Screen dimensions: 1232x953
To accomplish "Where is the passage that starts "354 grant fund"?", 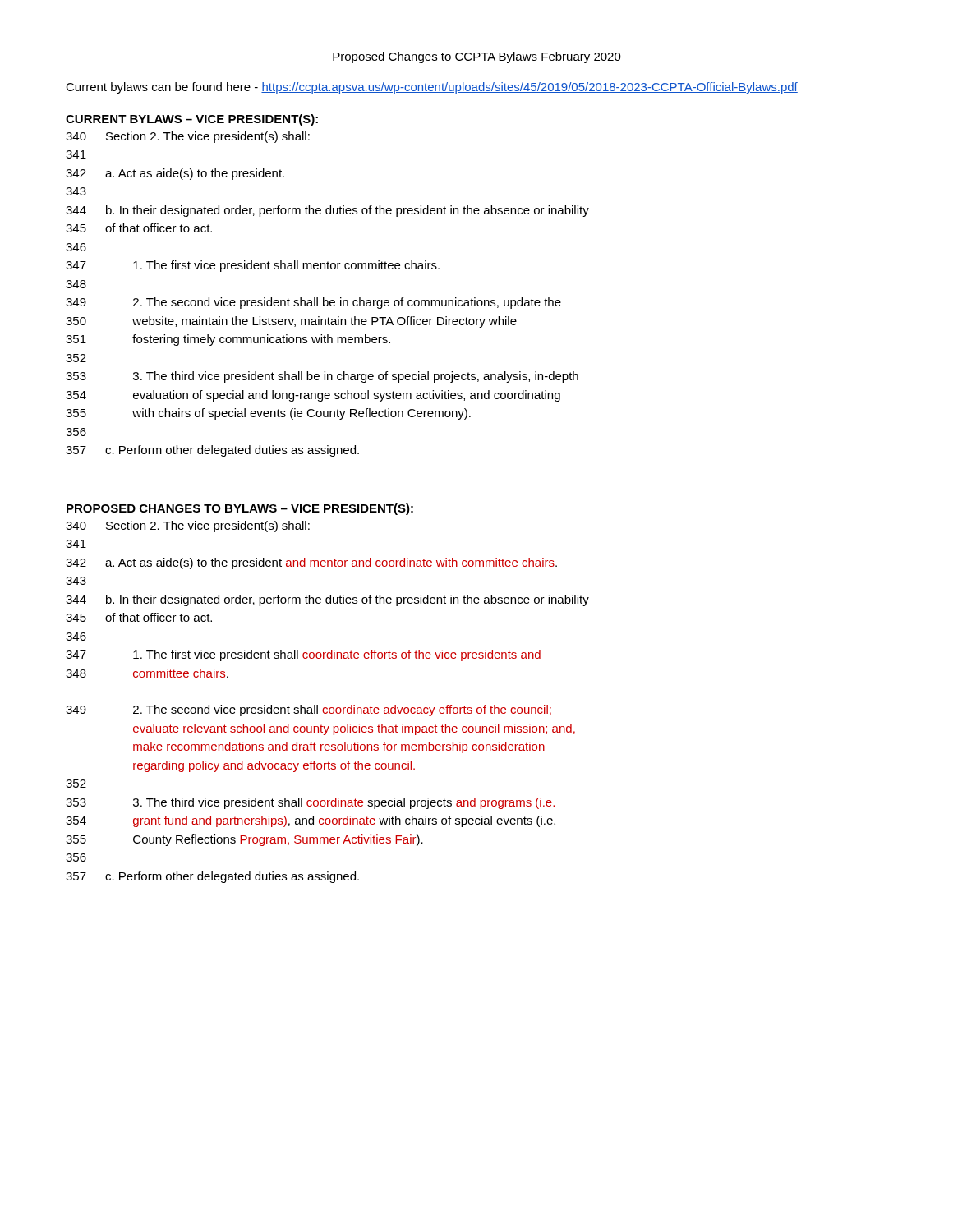I will tap(476, 821).
